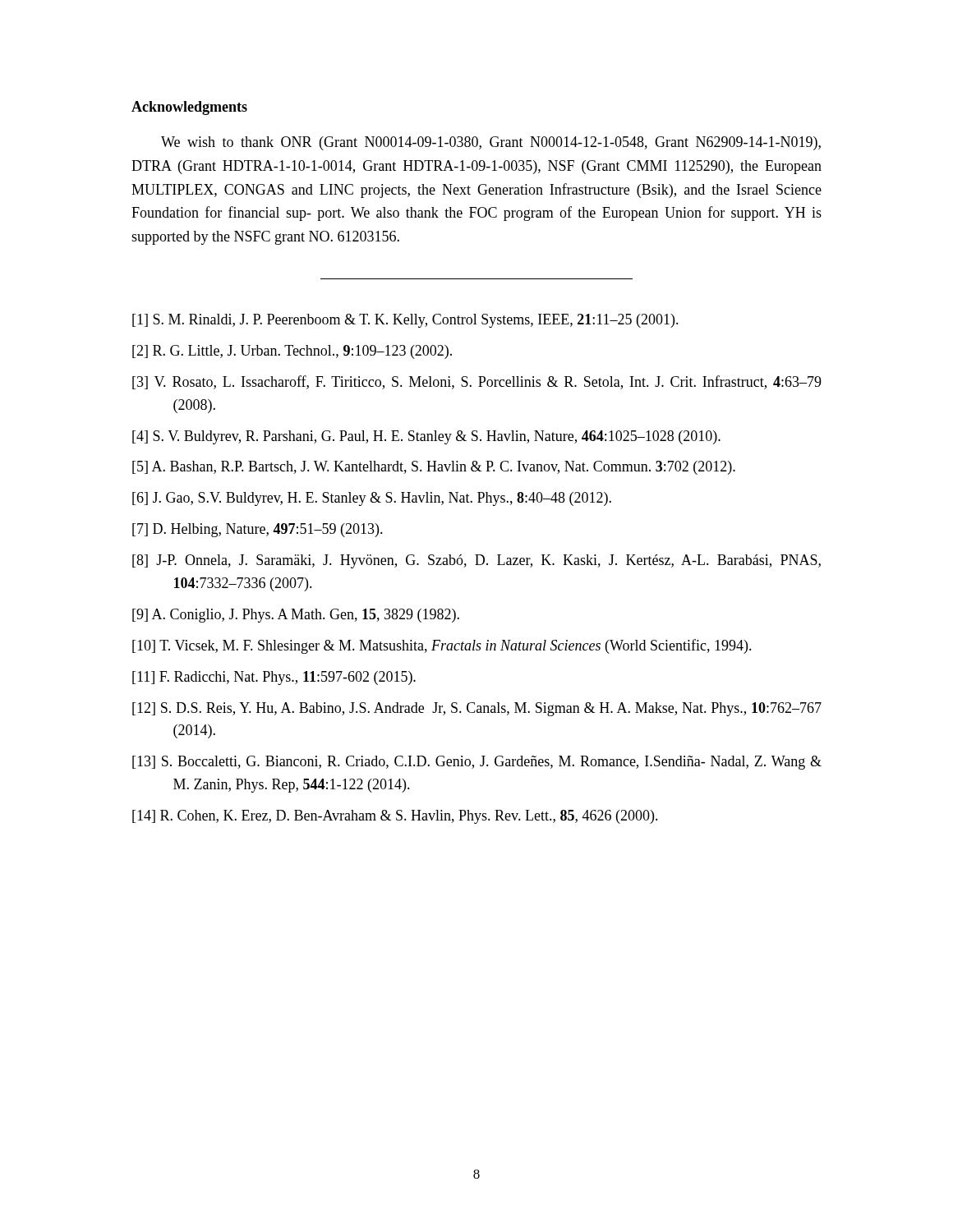
Task: Locate the block of text that opens with "[8] J-P. Onnela, J. Saramäki, J. Hyvönen, G."
Action: point(476,572)
